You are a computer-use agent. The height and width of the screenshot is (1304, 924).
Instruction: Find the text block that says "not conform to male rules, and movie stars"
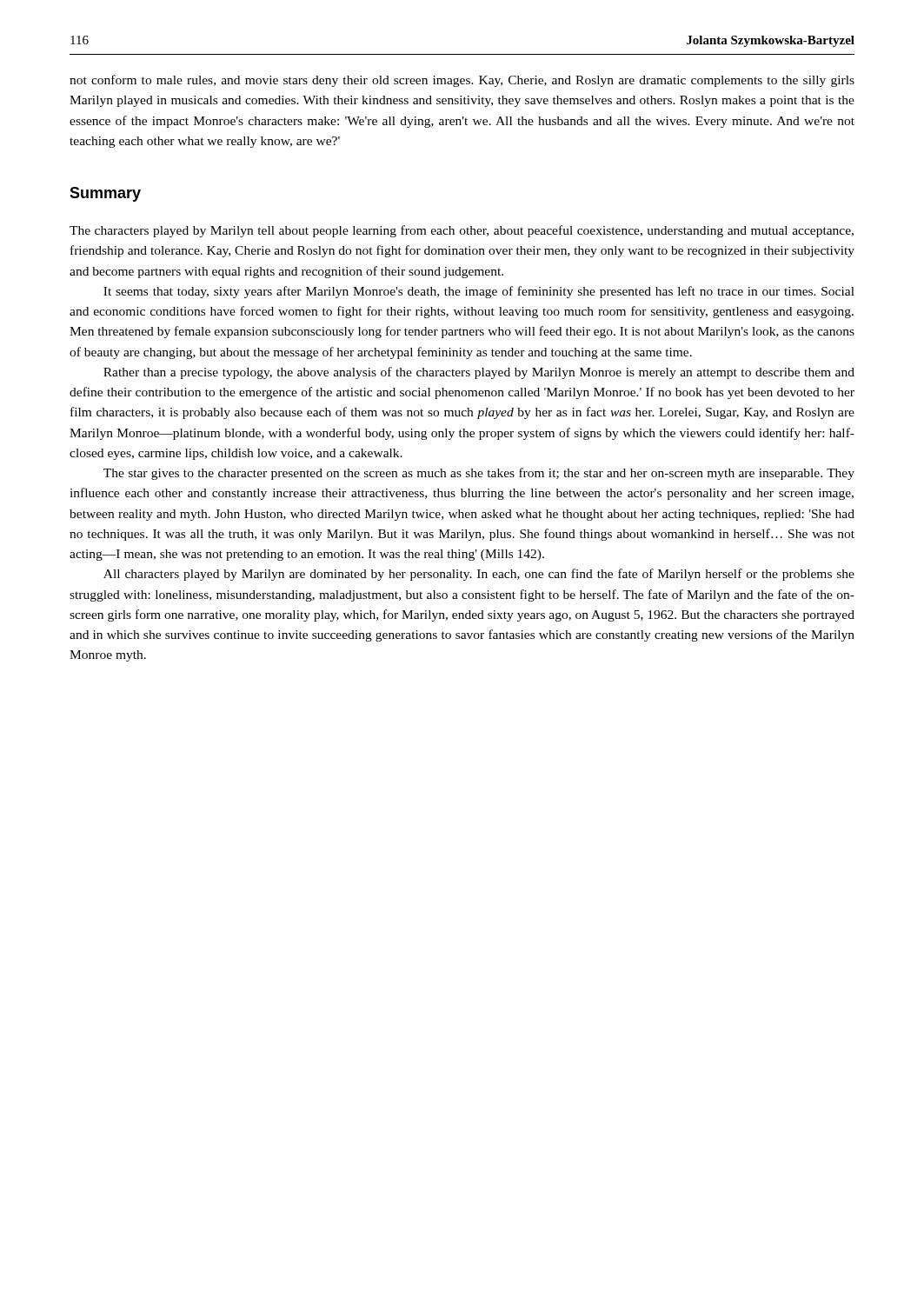click(x=462, y=110)
